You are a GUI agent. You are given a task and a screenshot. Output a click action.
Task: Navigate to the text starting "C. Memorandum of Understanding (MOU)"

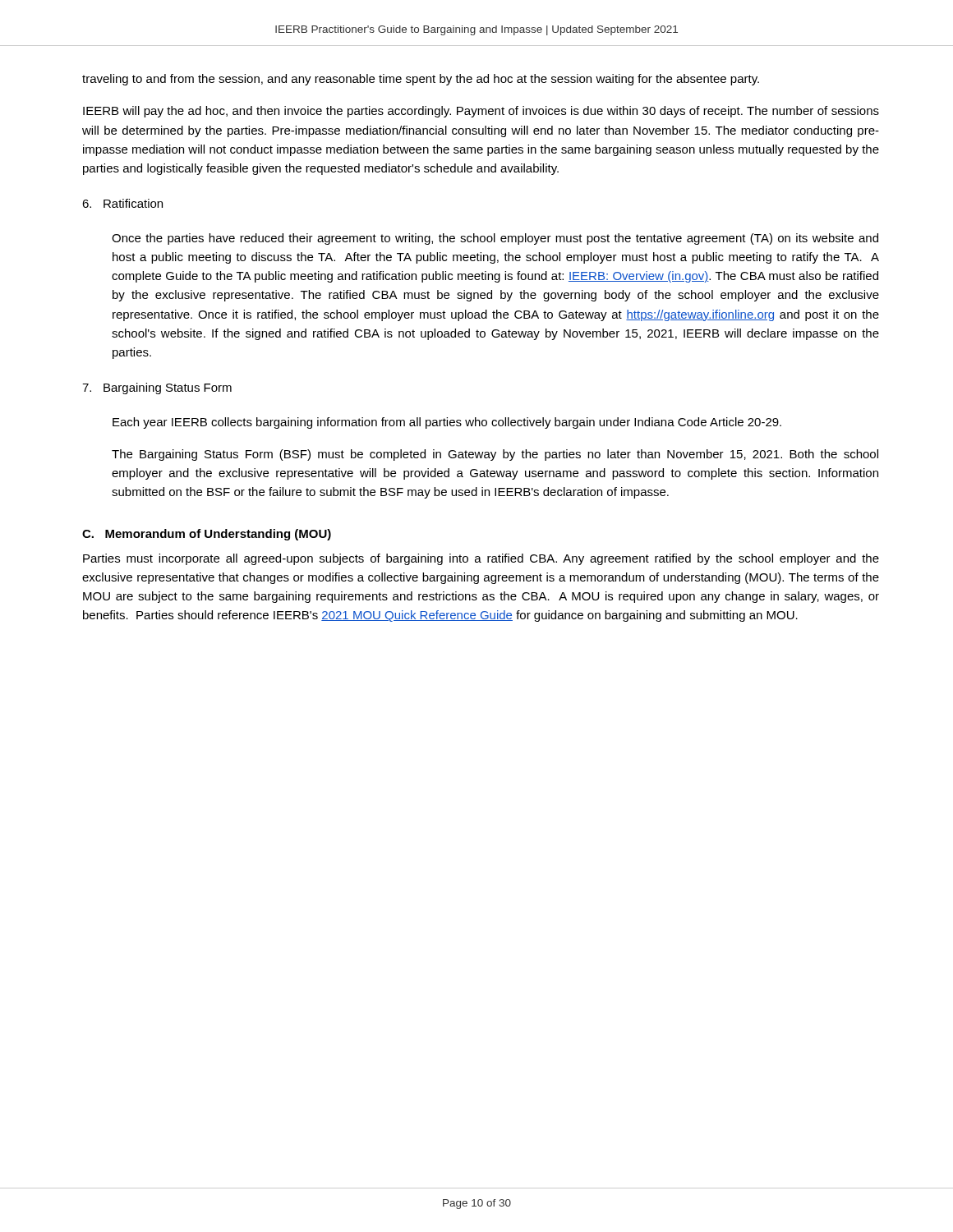click(x=207, y=533)
